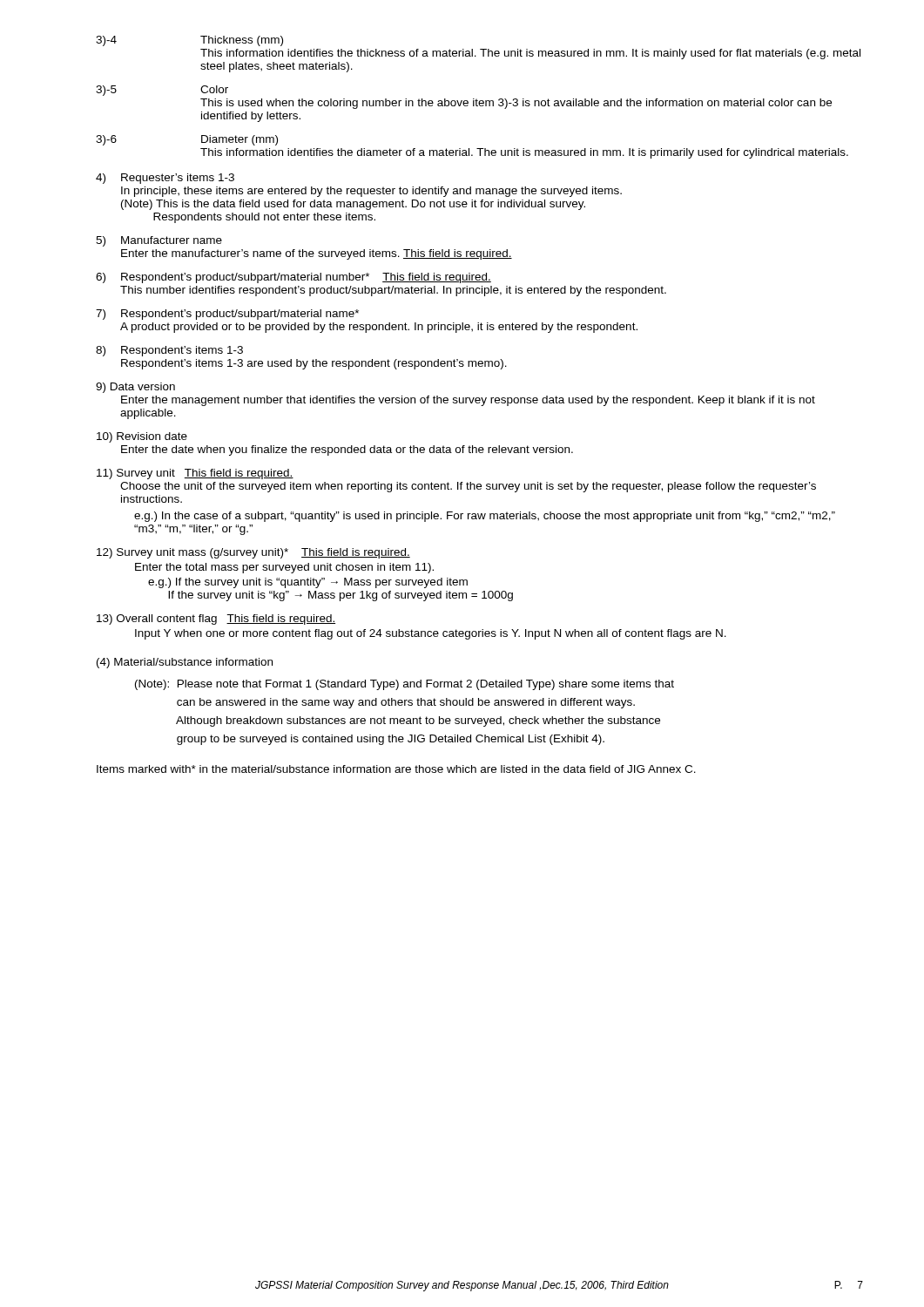Select the list item that reads "6) Respondent’s product/subpart/material number* This field"
This screenshot has height=1307, width=924.
coord(479,283)
